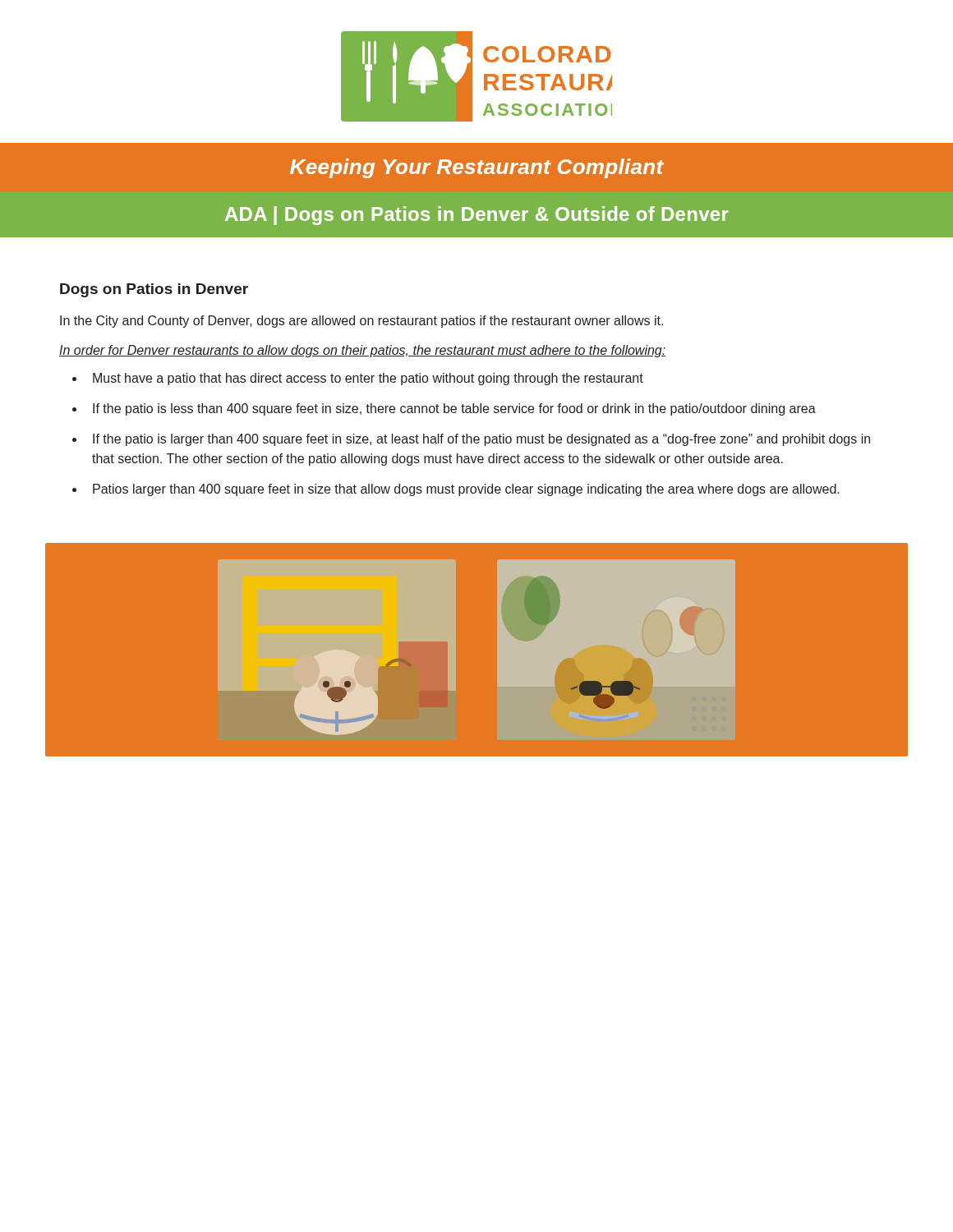Locate the text starting "Keeping Your Restaurant Compliant"
The height and width of the screenshot is (1232, 953).
(476, 167)
